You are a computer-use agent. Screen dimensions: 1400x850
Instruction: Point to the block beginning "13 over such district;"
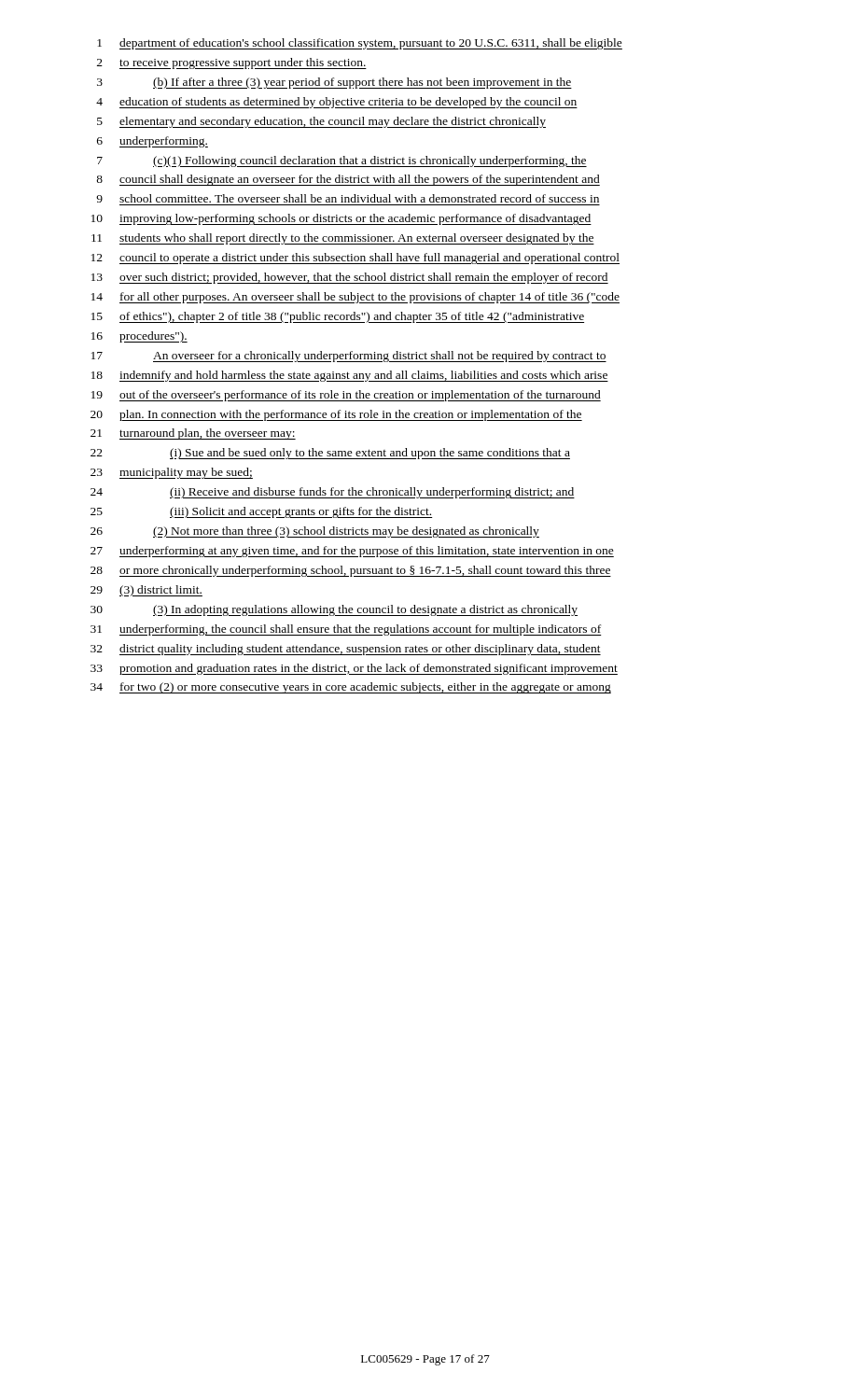tap(425, 278)
